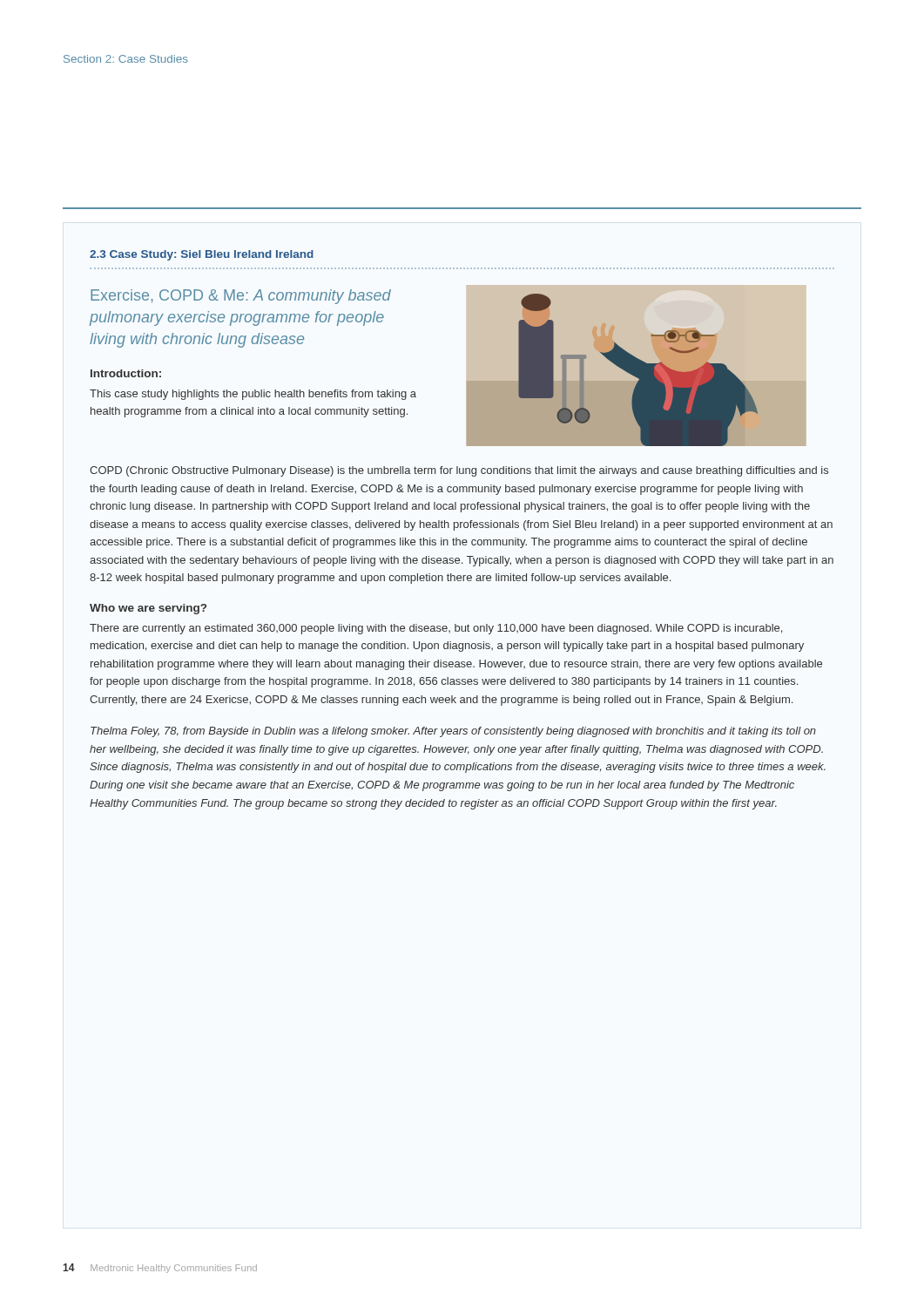This screenshot has height=1307, width=924.
Task: Locate the passage starting "Section 2: Case Studies"
Action: pyautogui.click(x=125, y=59)
